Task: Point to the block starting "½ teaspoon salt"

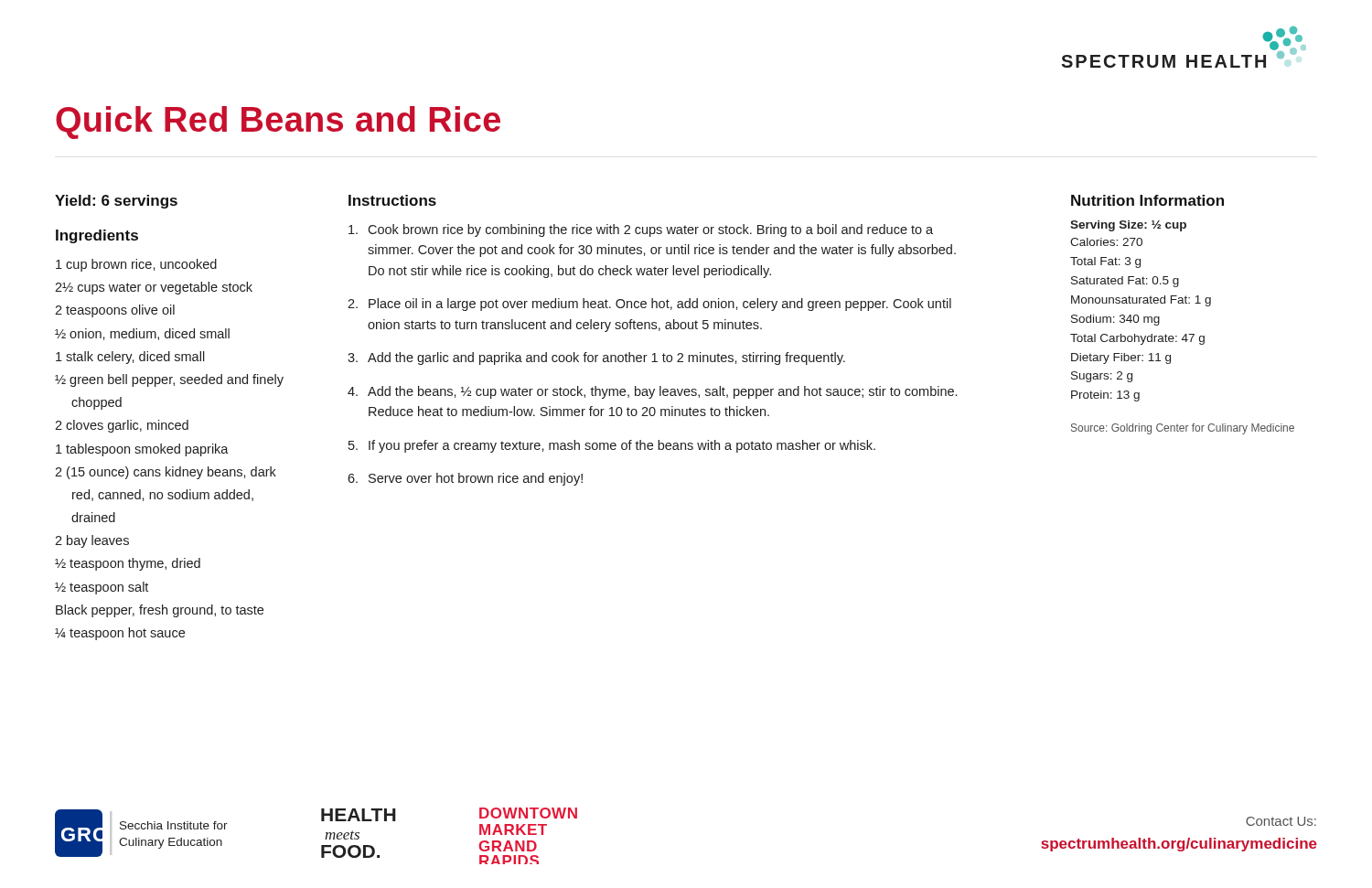Action: (x=102, y=588)
